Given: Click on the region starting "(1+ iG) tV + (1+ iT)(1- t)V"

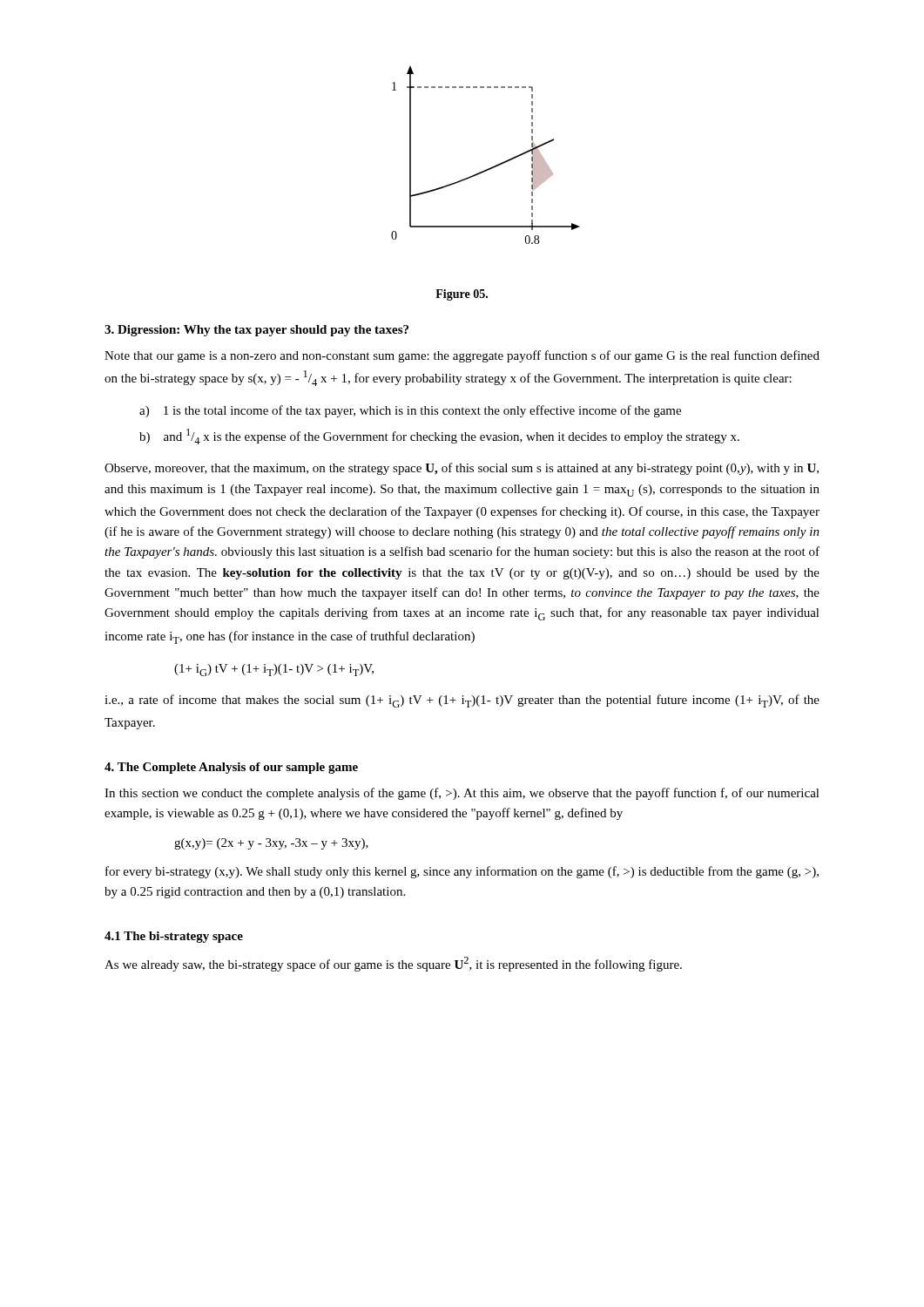Looking at the screenshot, I should (x=274, y=670).
